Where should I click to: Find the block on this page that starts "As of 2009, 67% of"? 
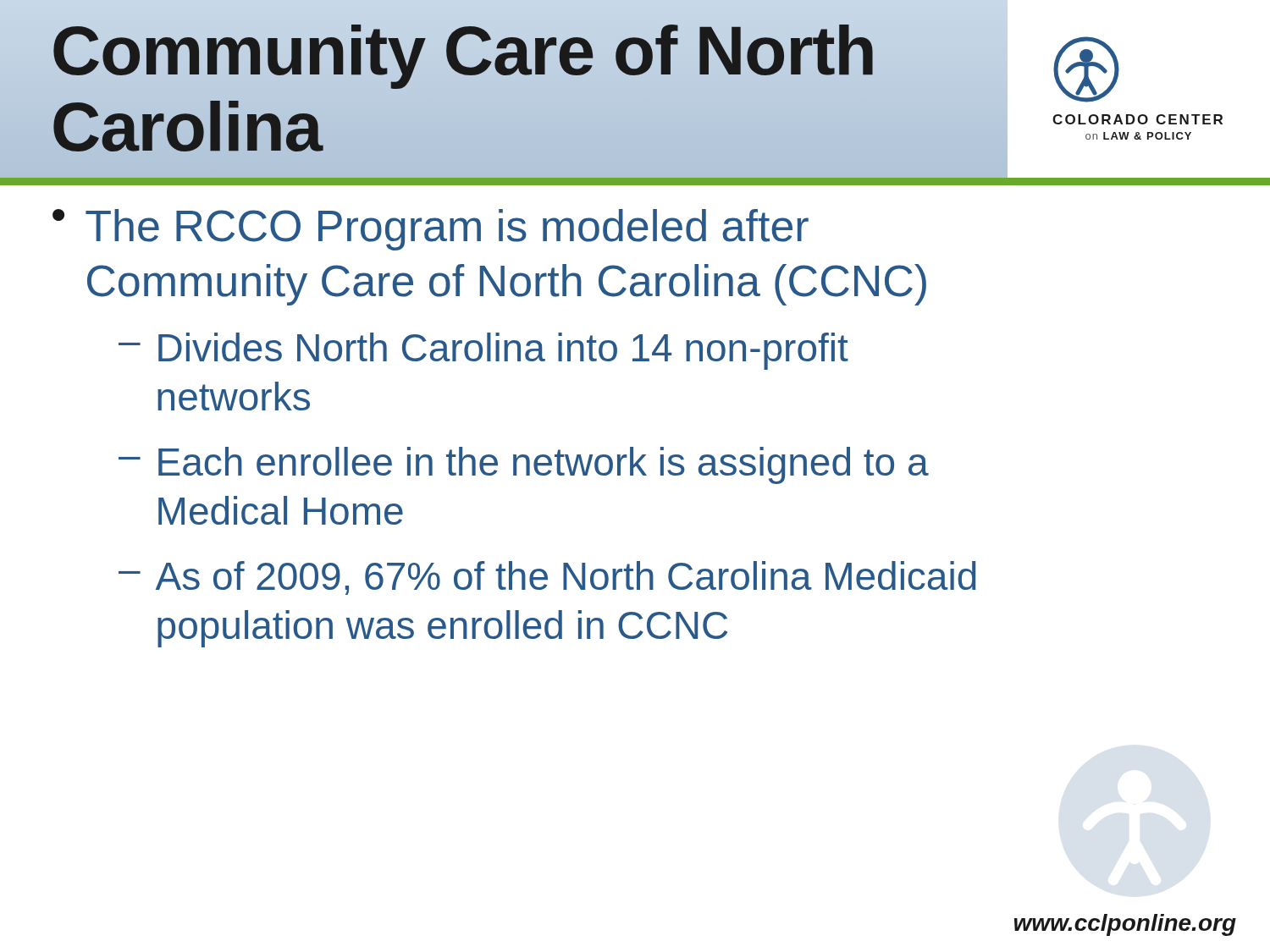point(567,601)
